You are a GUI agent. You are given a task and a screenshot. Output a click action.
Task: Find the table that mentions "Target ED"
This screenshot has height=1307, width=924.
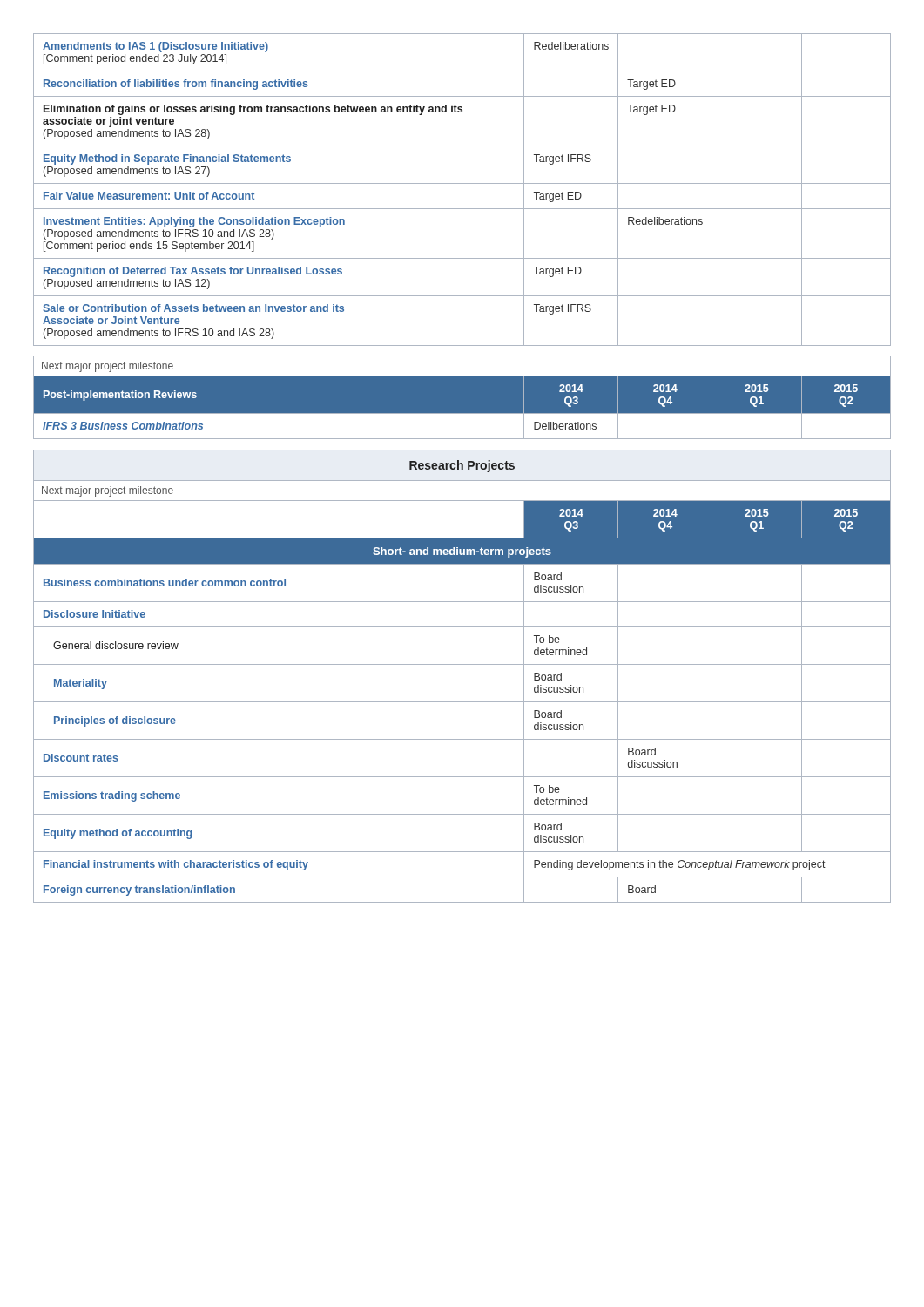(462, 468)
